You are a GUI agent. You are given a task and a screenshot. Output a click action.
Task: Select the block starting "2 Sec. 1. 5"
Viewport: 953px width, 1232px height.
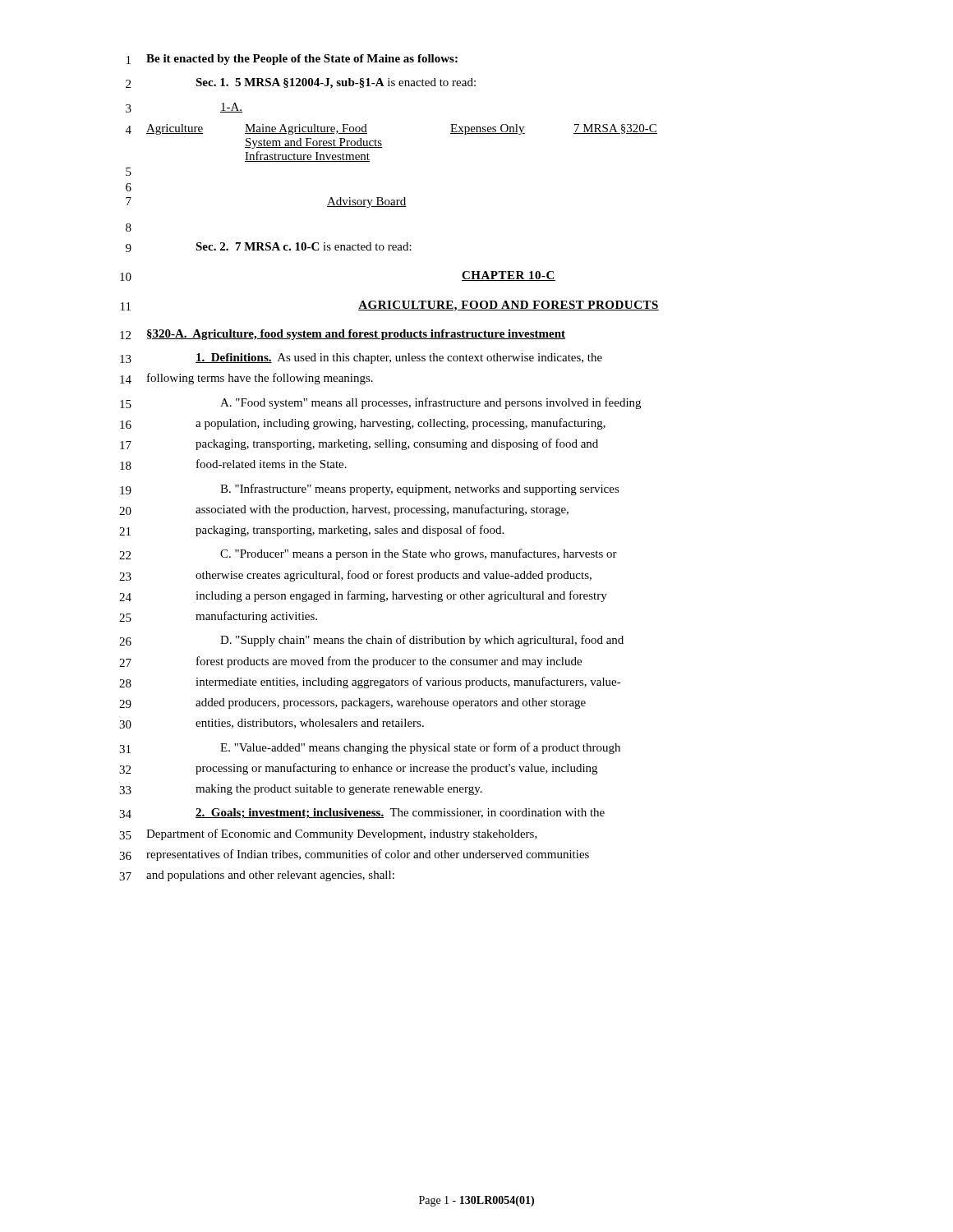click(485, 84)
